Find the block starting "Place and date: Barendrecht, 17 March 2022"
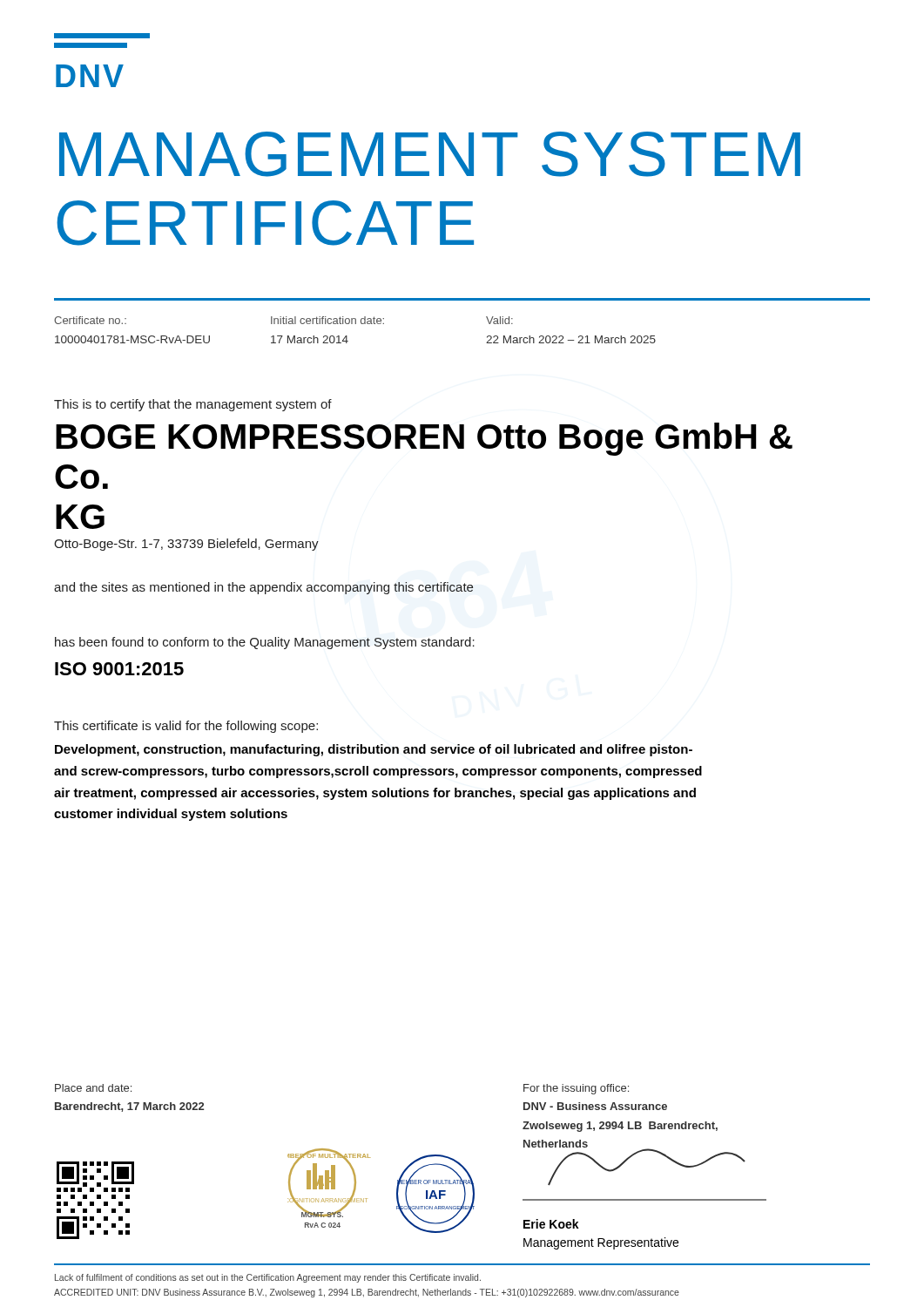This screenshot has width=924, height=1307. click(129, 1097)
